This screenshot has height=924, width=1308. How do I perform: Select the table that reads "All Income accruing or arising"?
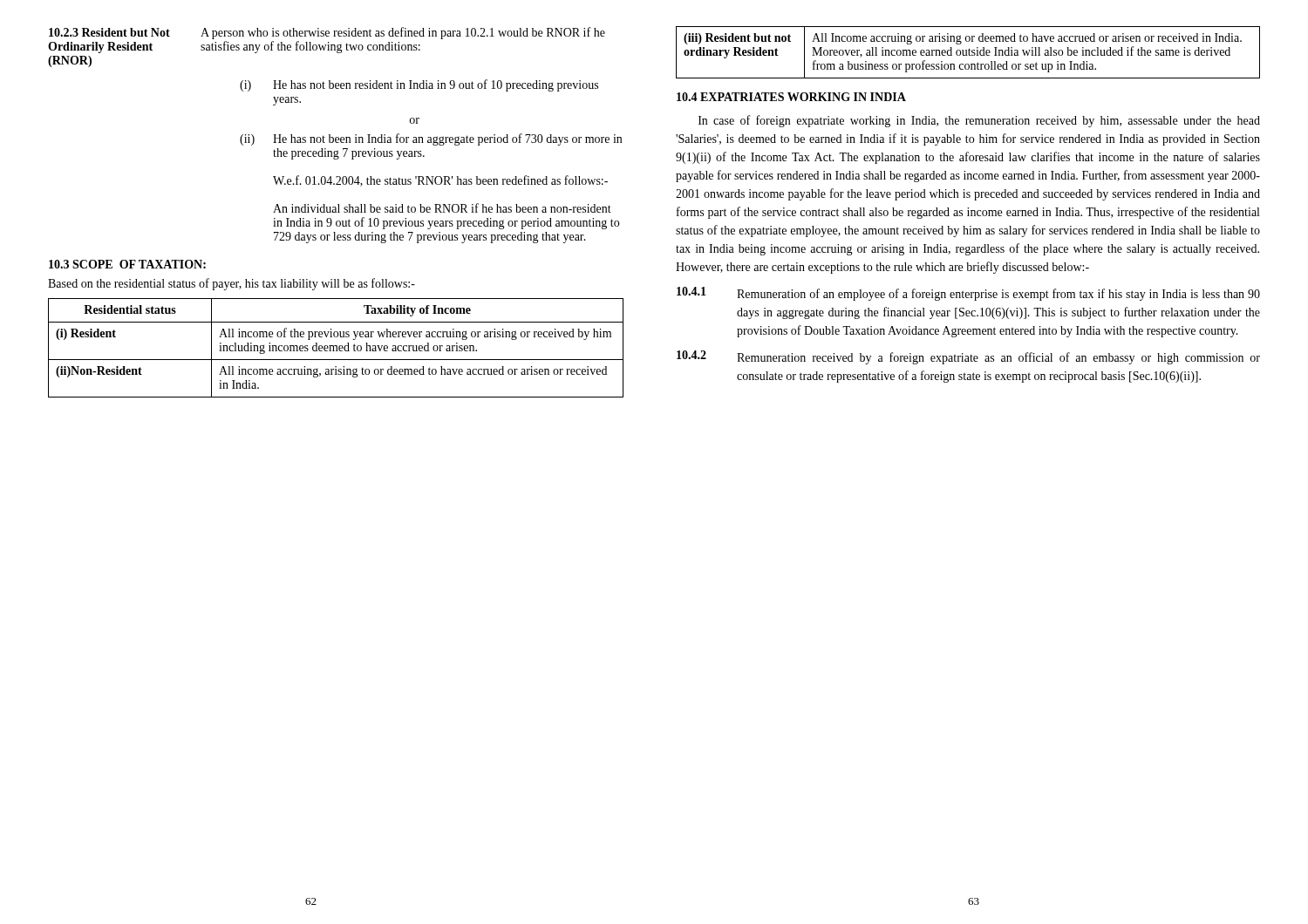coord(968,52)
